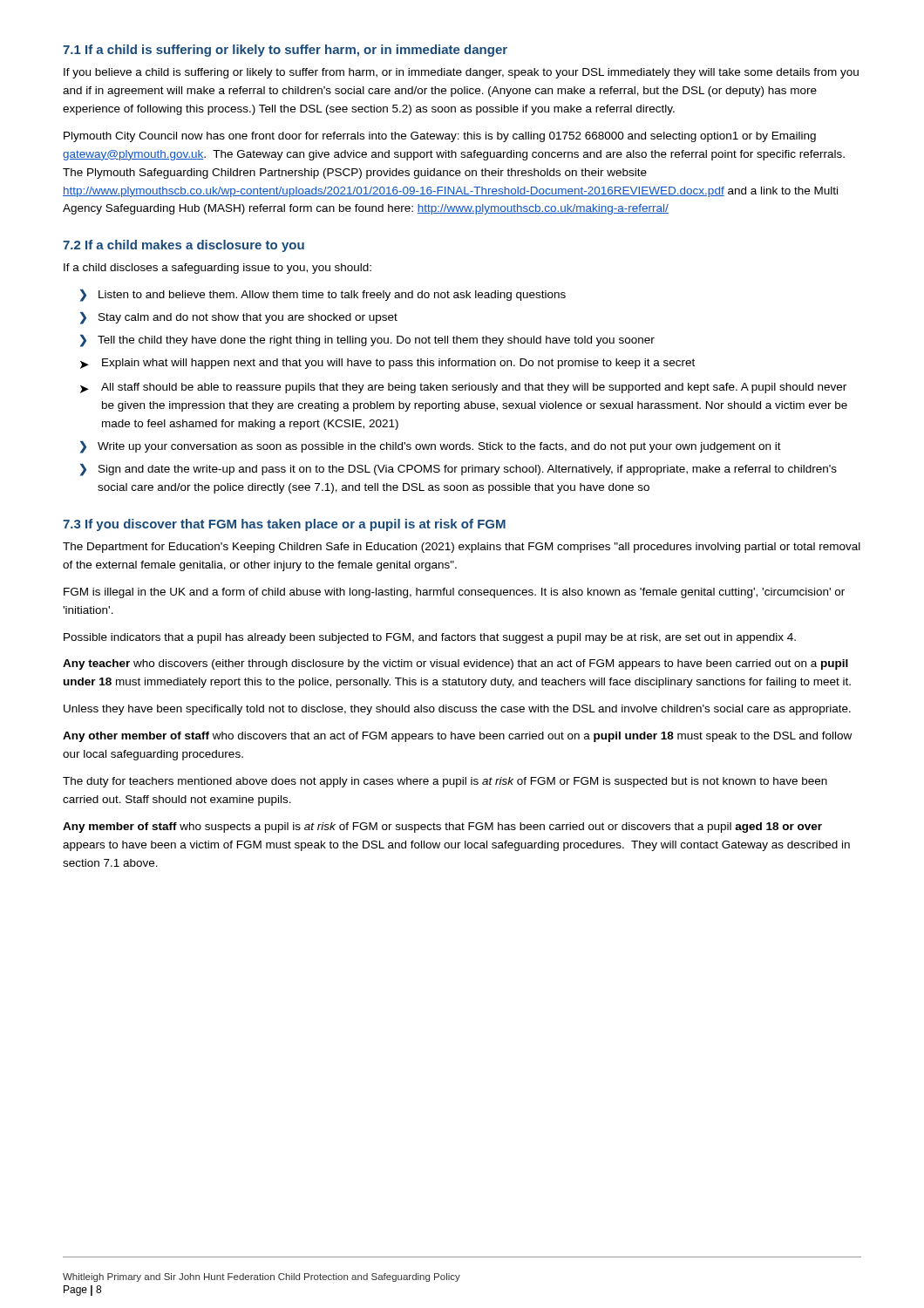Locate the element starting "❯ Write up your conversation as"
924x1308 pixels.
[470, 447]
